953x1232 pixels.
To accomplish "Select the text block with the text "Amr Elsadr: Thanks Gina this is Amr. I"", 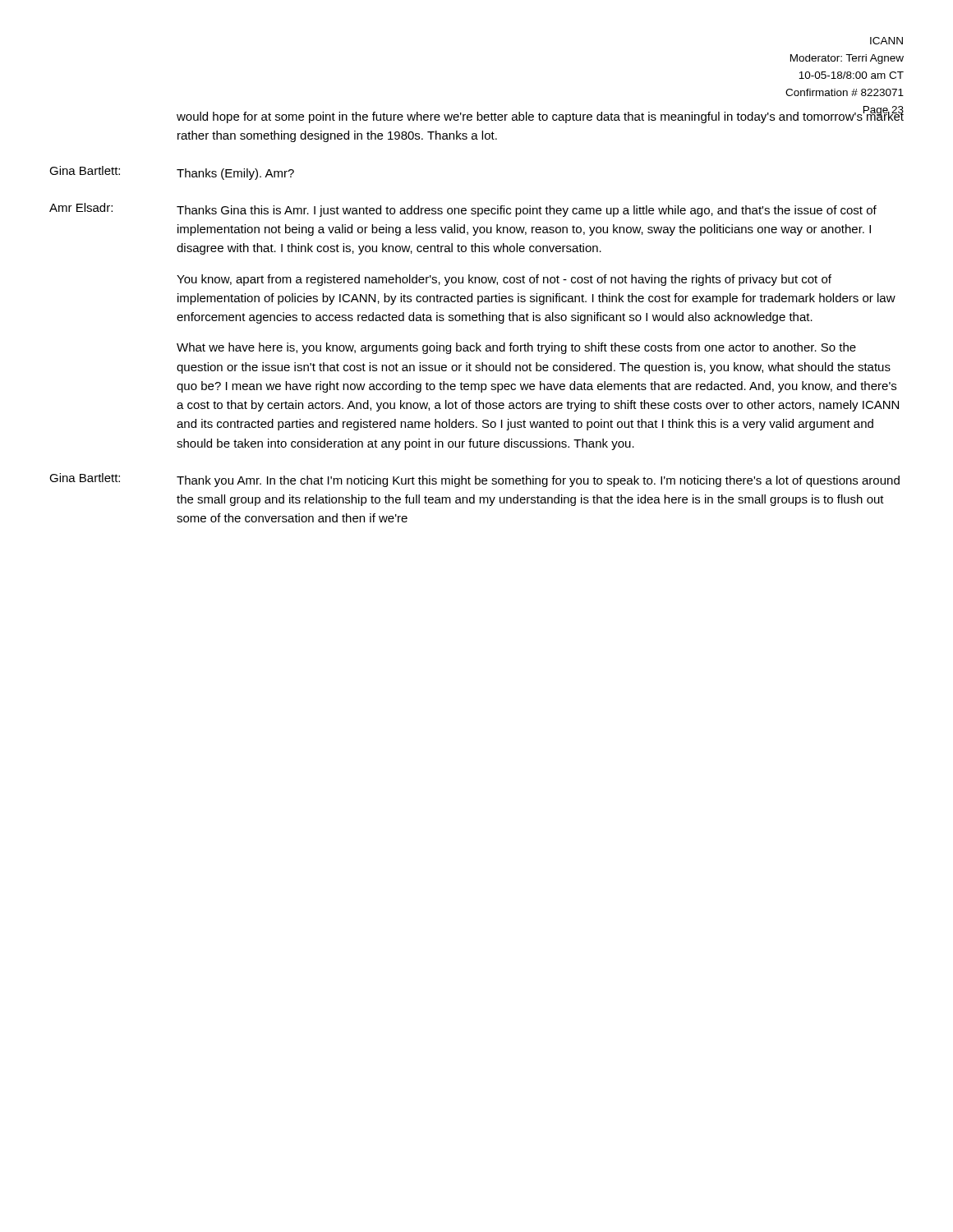I will tap(476, 326).
